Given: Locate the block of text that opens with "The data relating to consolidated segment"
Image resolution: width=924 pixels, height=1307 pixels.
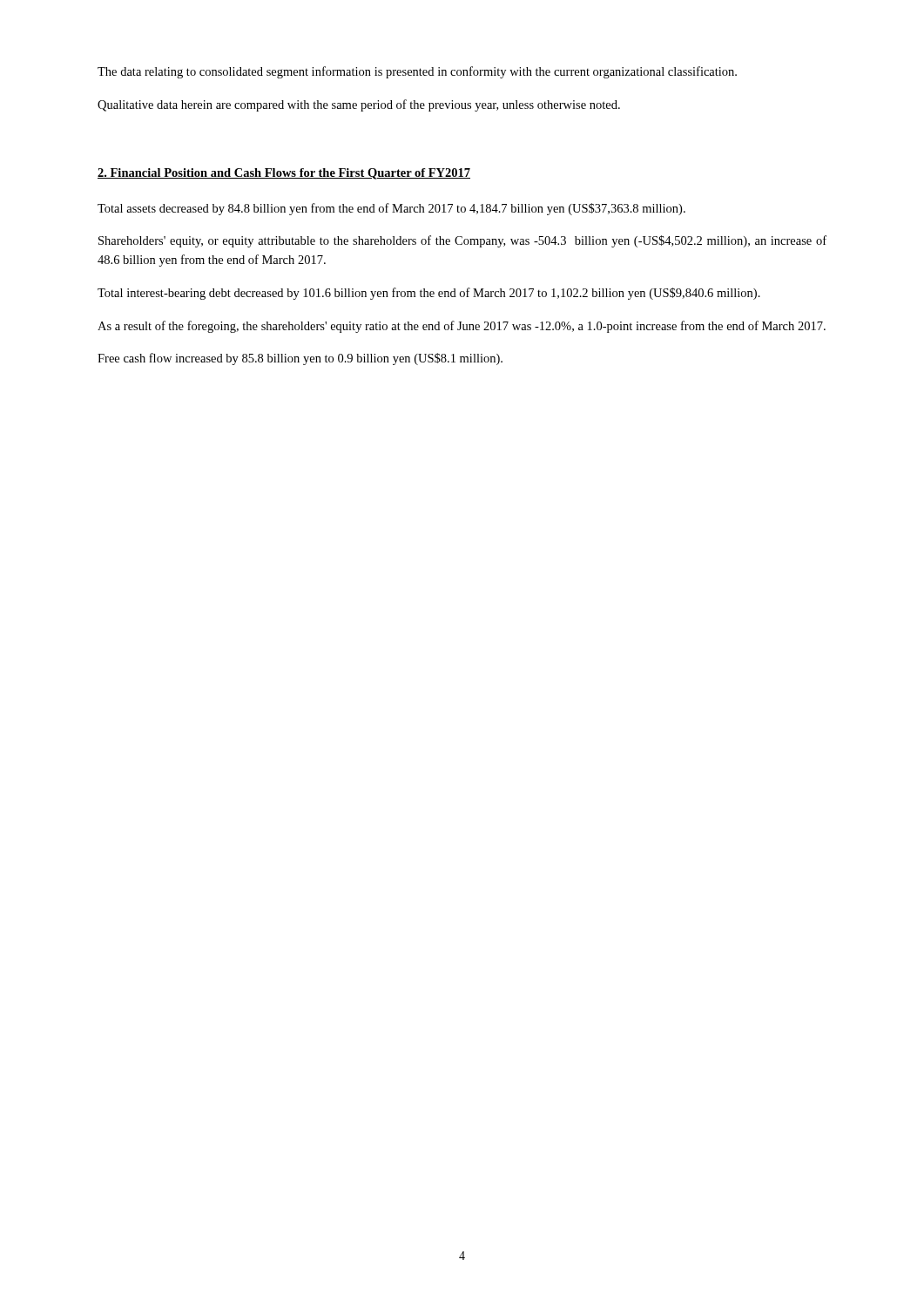Looking at the screenshot, I should pyautogui.click(x=418, y=71).
